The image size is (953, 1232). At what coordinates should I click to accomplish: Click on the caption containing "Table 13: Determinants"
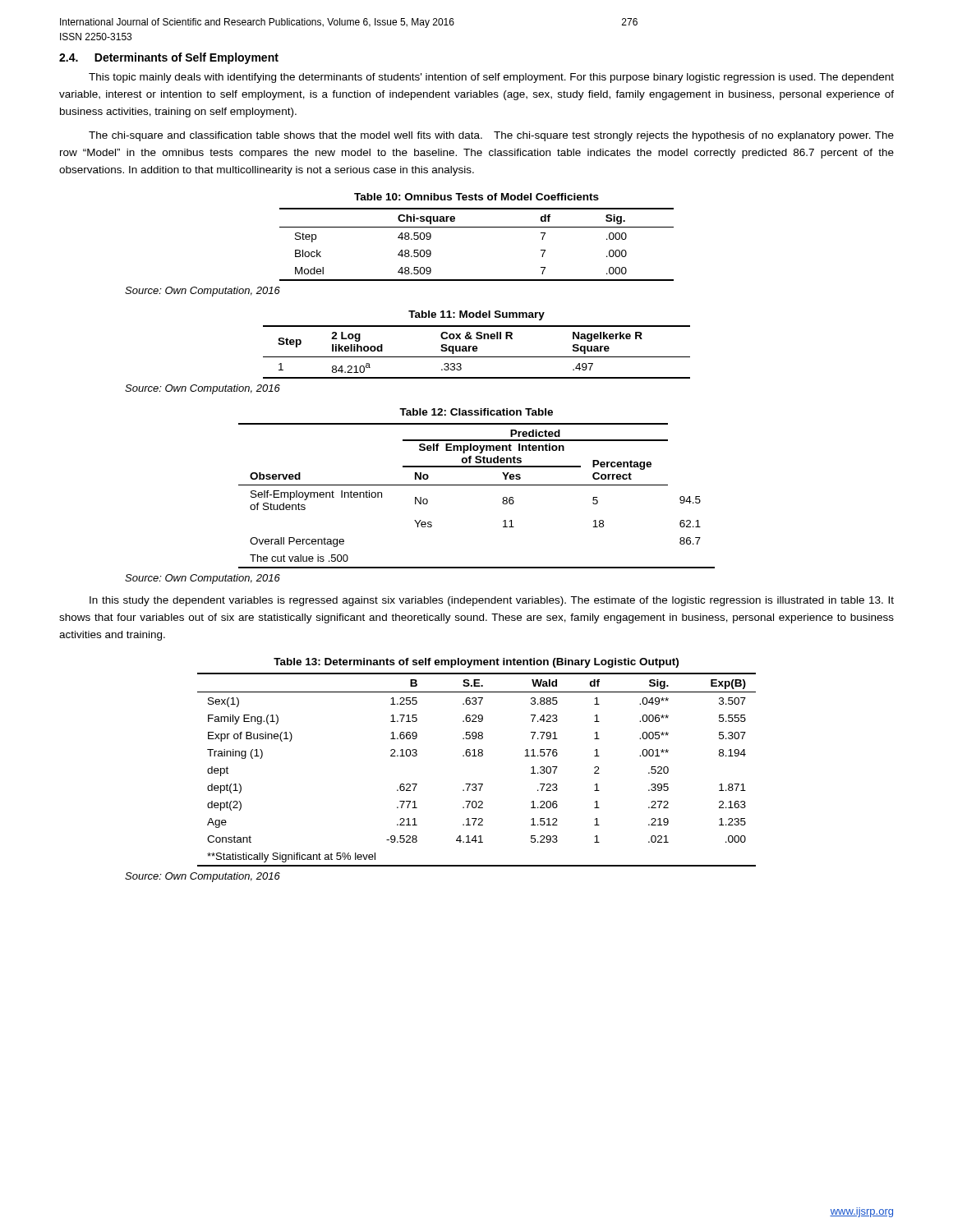[x=476, y=661]
